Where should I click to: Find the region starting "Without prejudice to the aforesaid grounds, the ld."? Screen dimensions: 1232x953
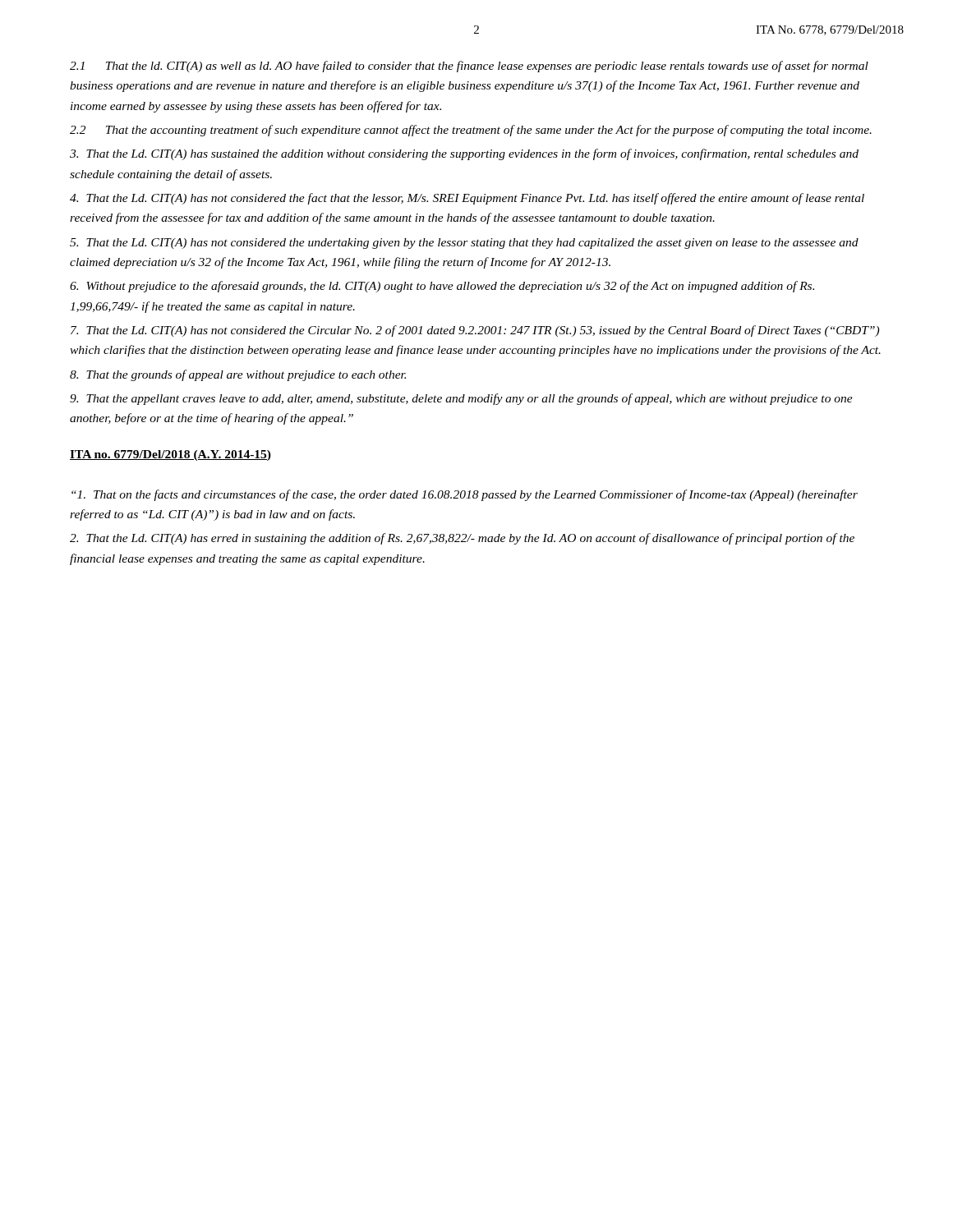pyautogui.click(x=443, y=296)
